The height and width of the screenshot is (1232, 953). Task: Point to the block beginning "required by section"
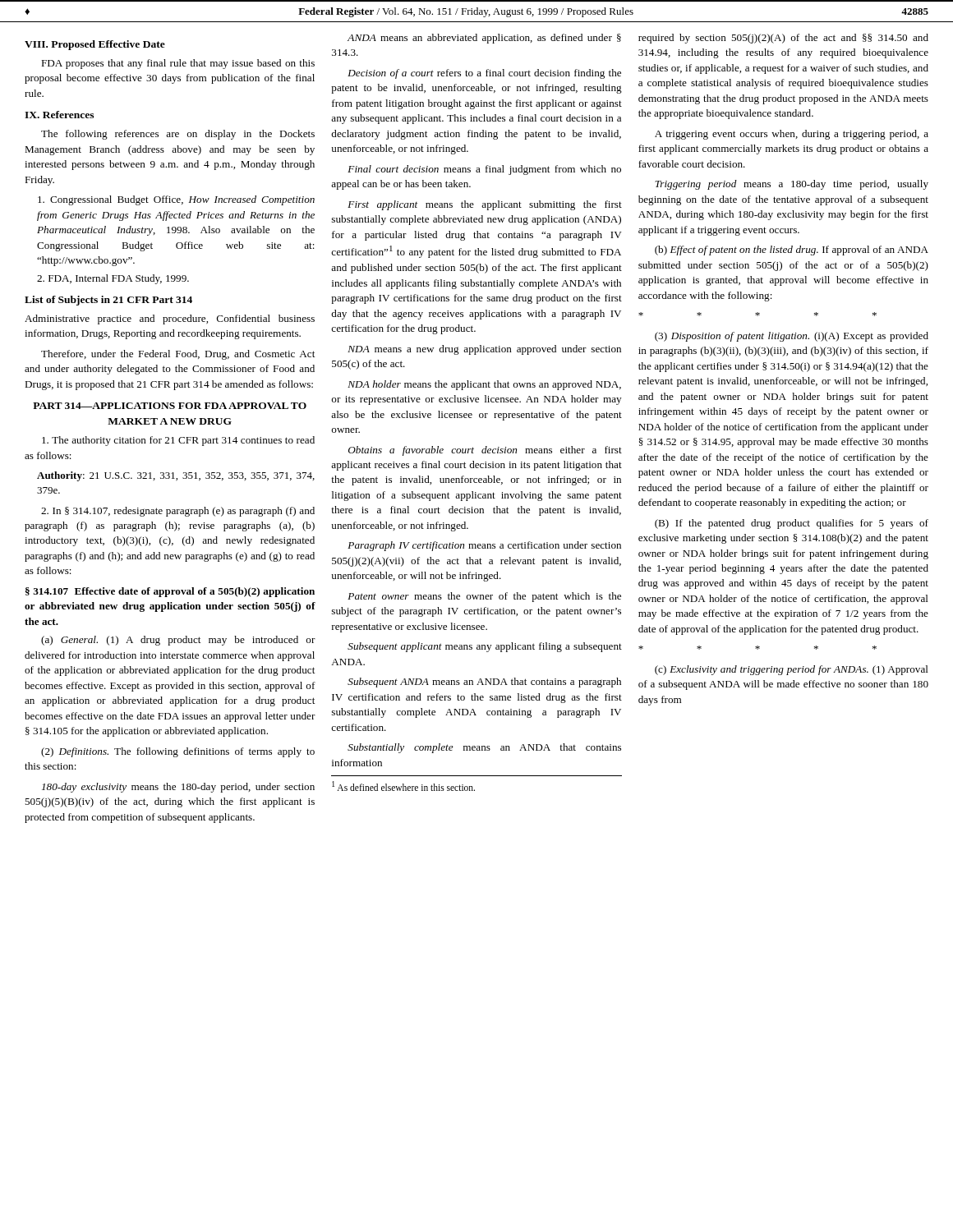783,76
